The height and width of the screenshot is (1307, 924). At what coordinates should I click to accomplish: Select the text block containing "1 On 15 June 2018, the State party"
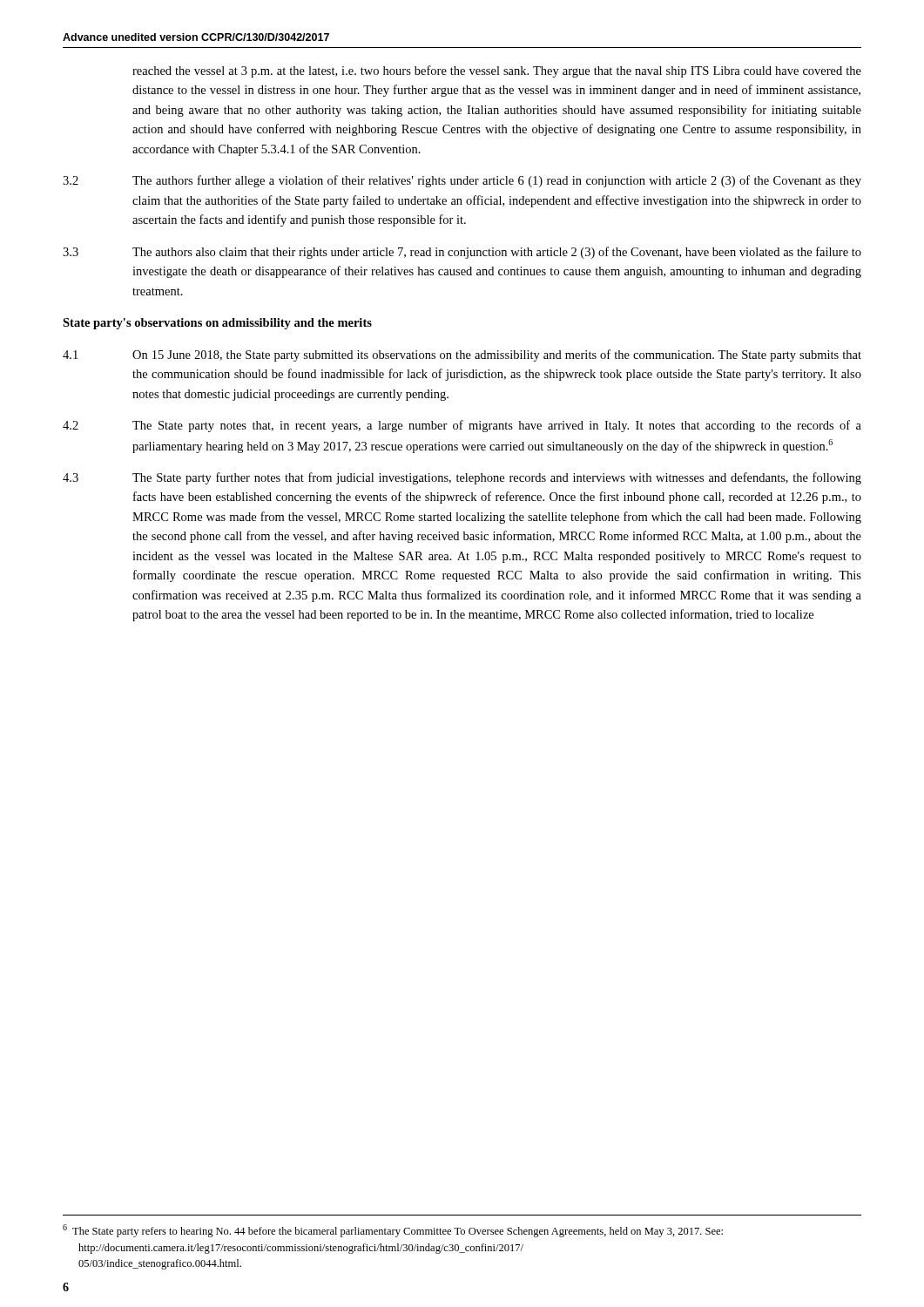coord(462,374)
